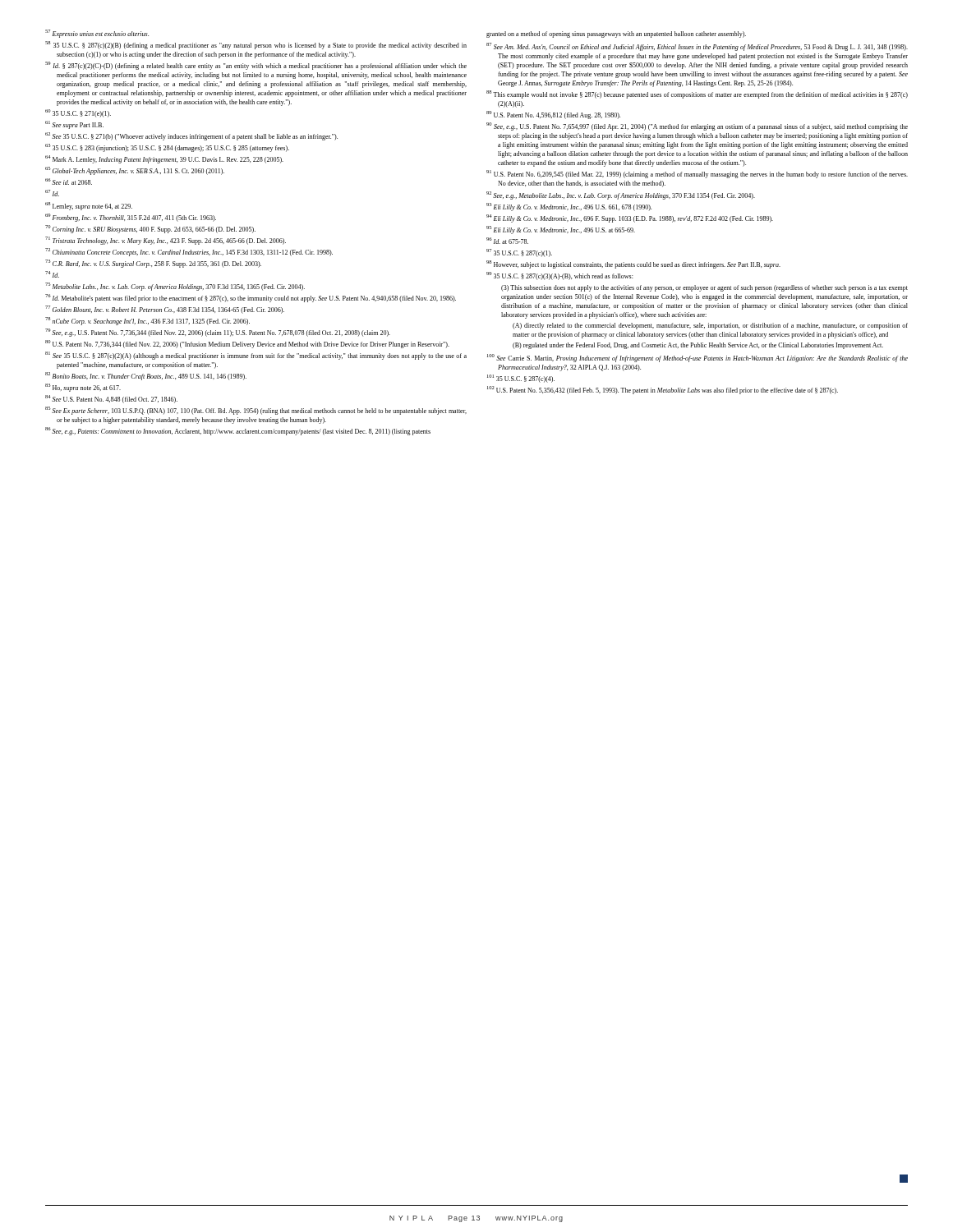
Task: Select the block starting "100 See Carrie"
Action: (697, 363)
